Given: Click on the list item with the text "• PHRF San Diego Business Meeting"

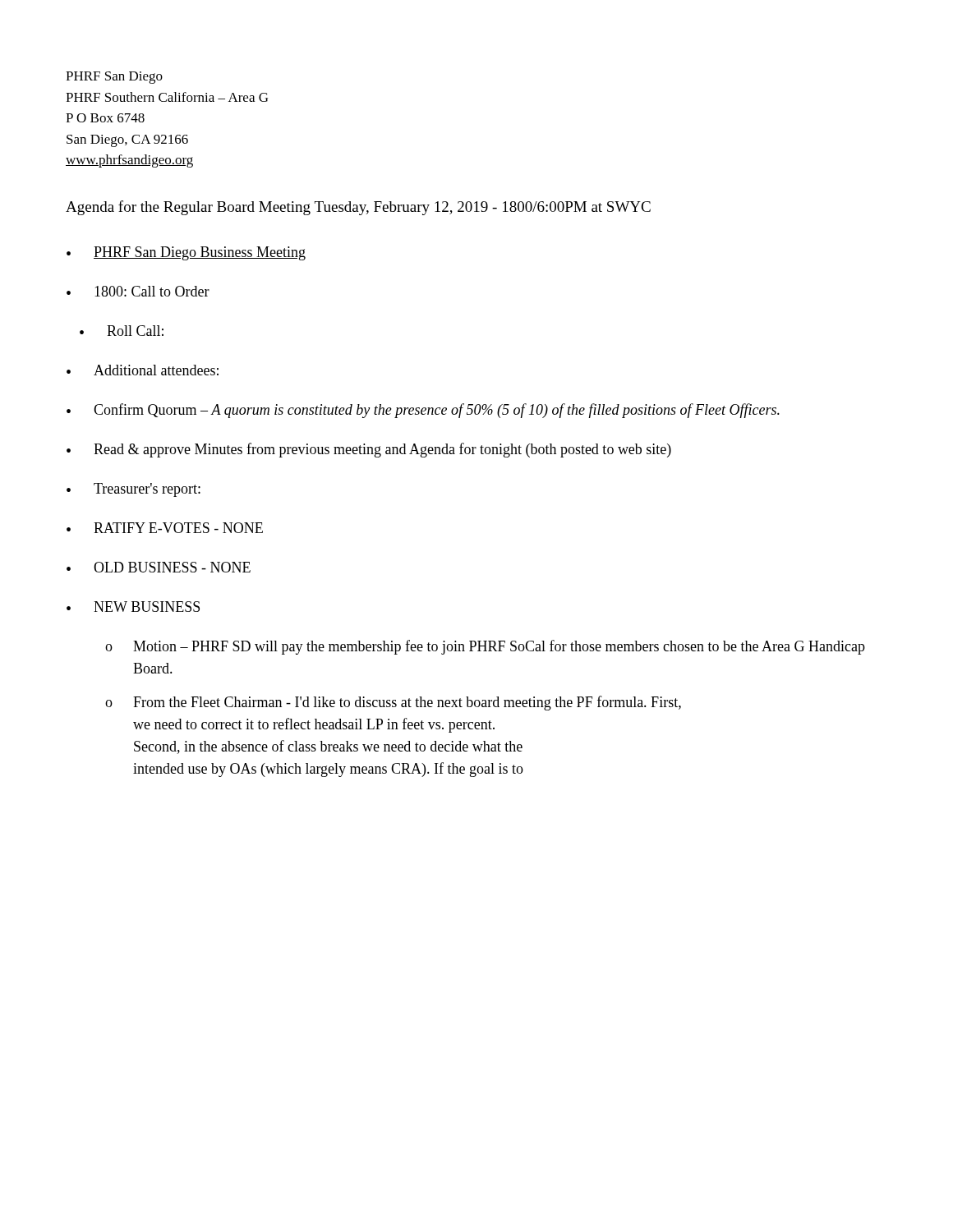Looking at the screenshot, I should tap(186, 253).
